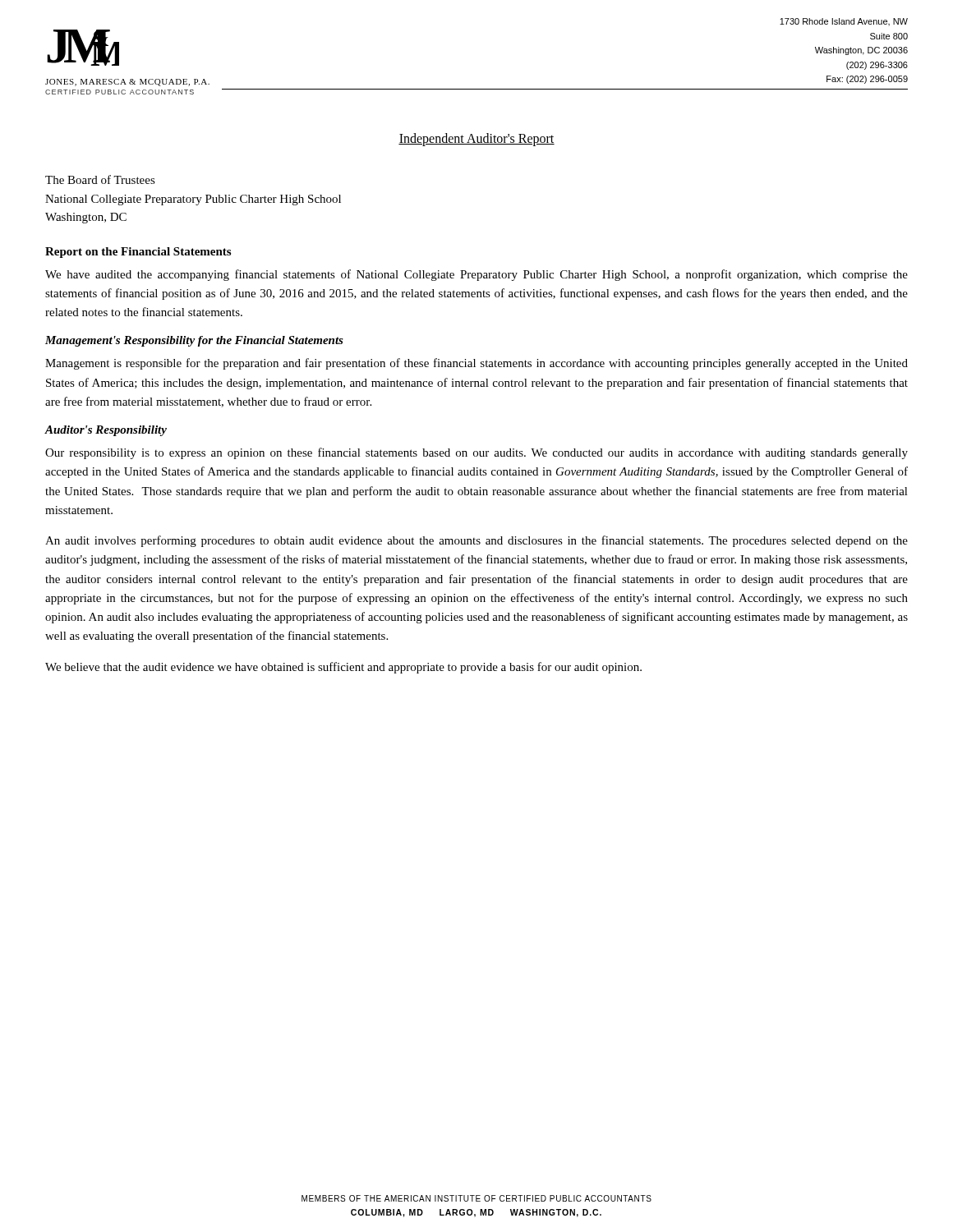Find the block starting "An audit involves"
The width and height of the screenshot is (953, 1232).
tap(476, 588)
